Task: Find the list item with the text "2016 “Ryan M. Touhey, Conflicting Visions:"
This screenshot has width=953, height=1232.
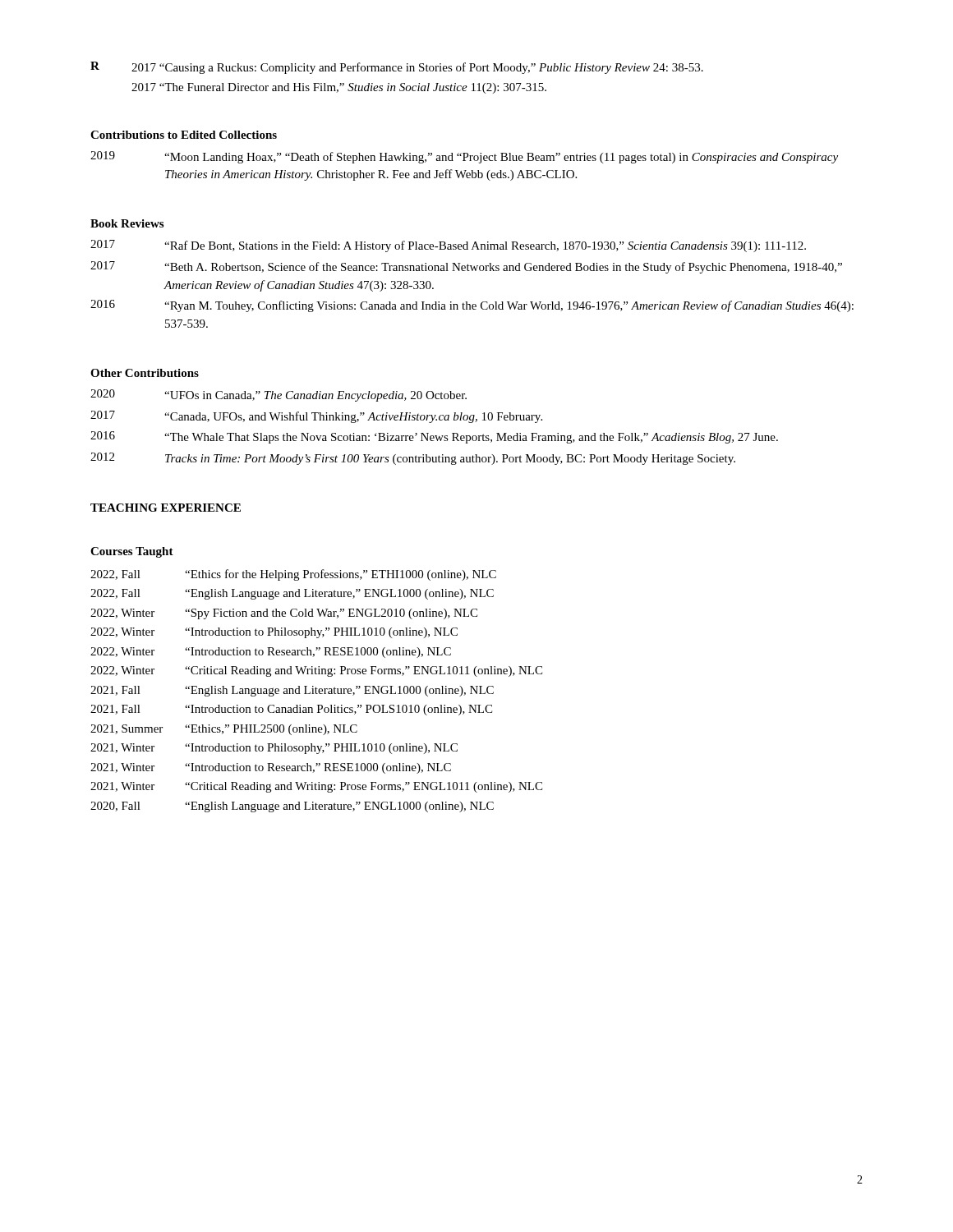Action: coord(476,315)
